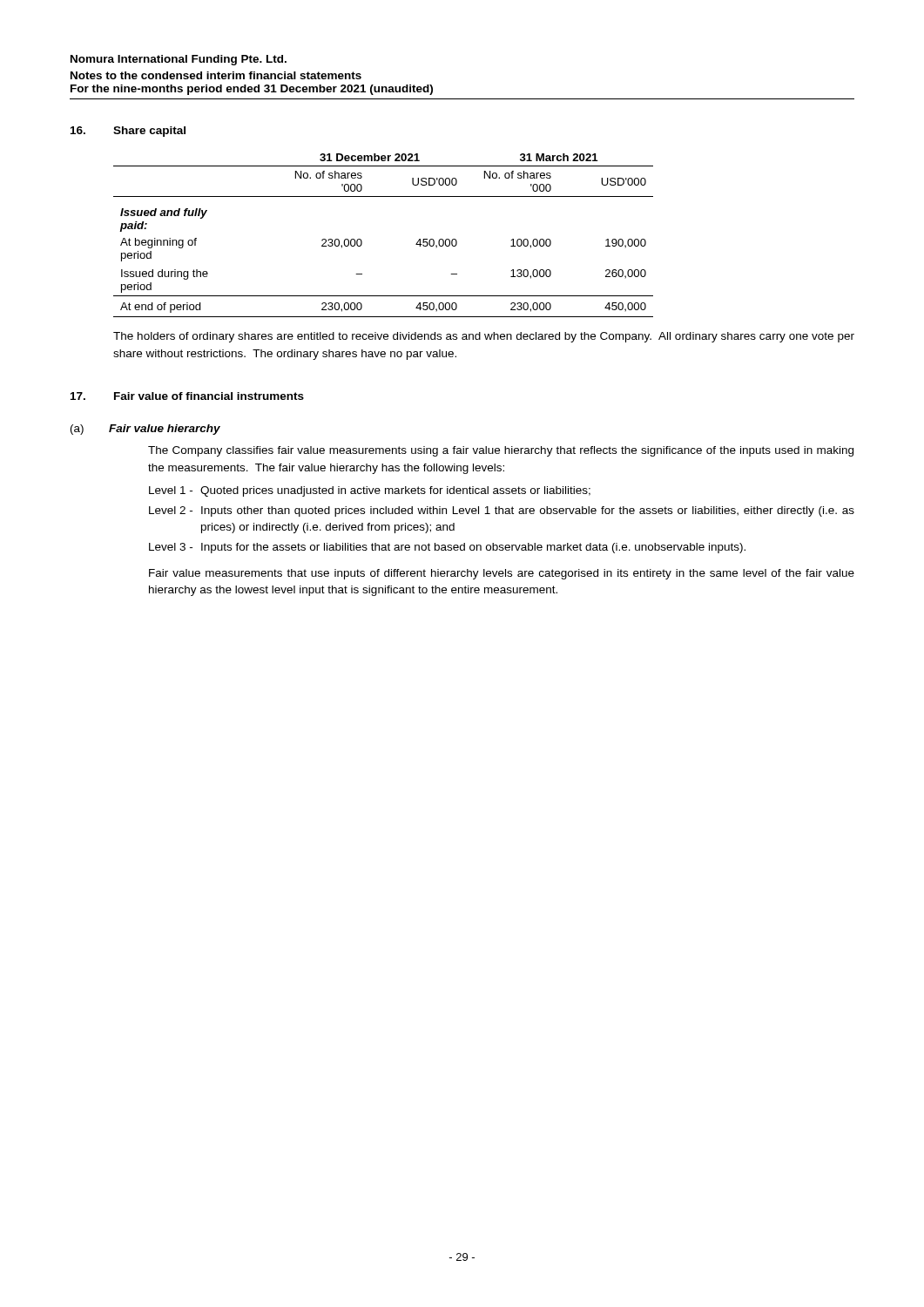Click on the element starting "Level 3 - Inputs"
The image size is (924, 1307).
[501, 548]
